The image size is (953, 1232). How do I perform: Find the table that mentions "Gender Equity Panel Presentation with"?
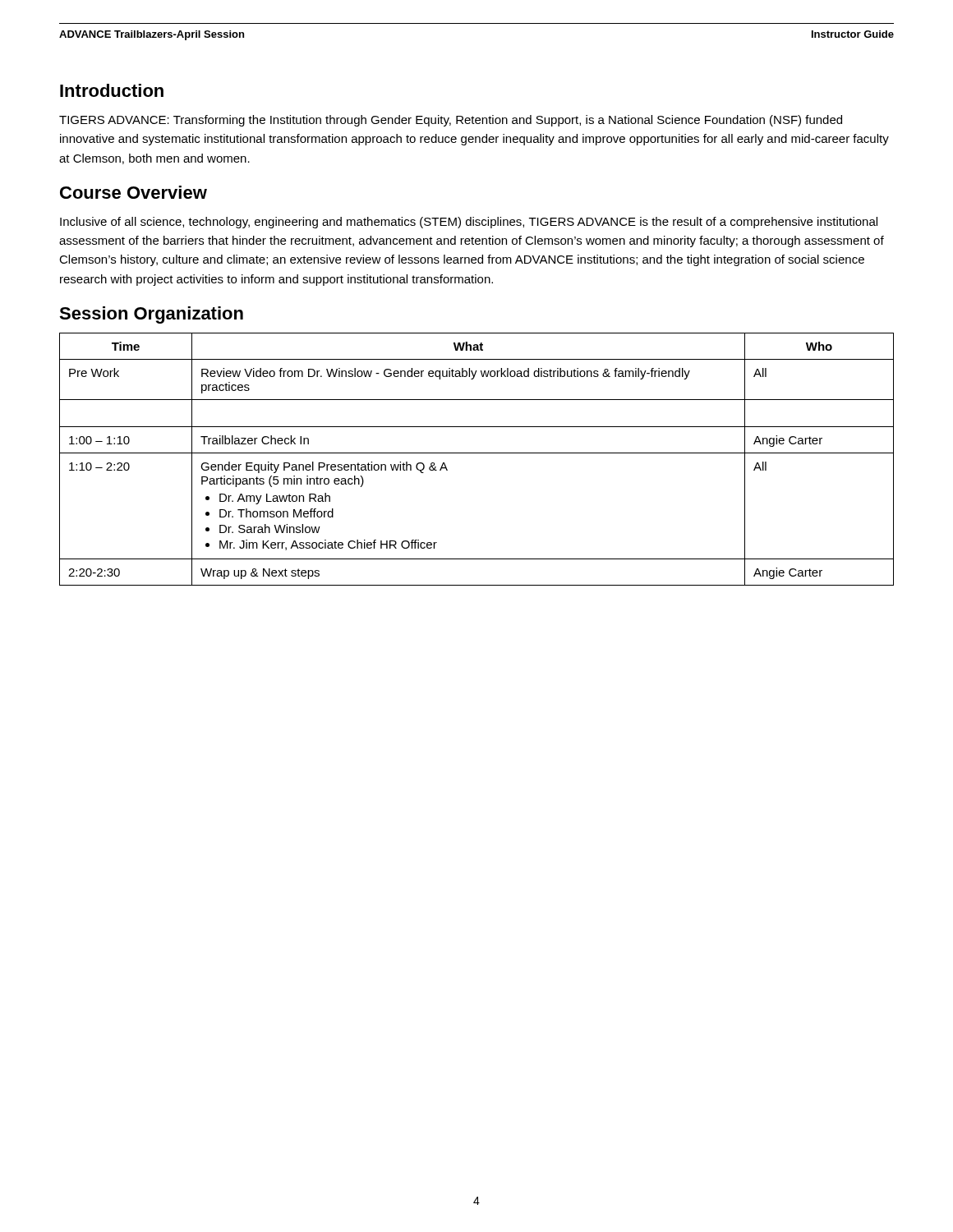click(476, 459)
